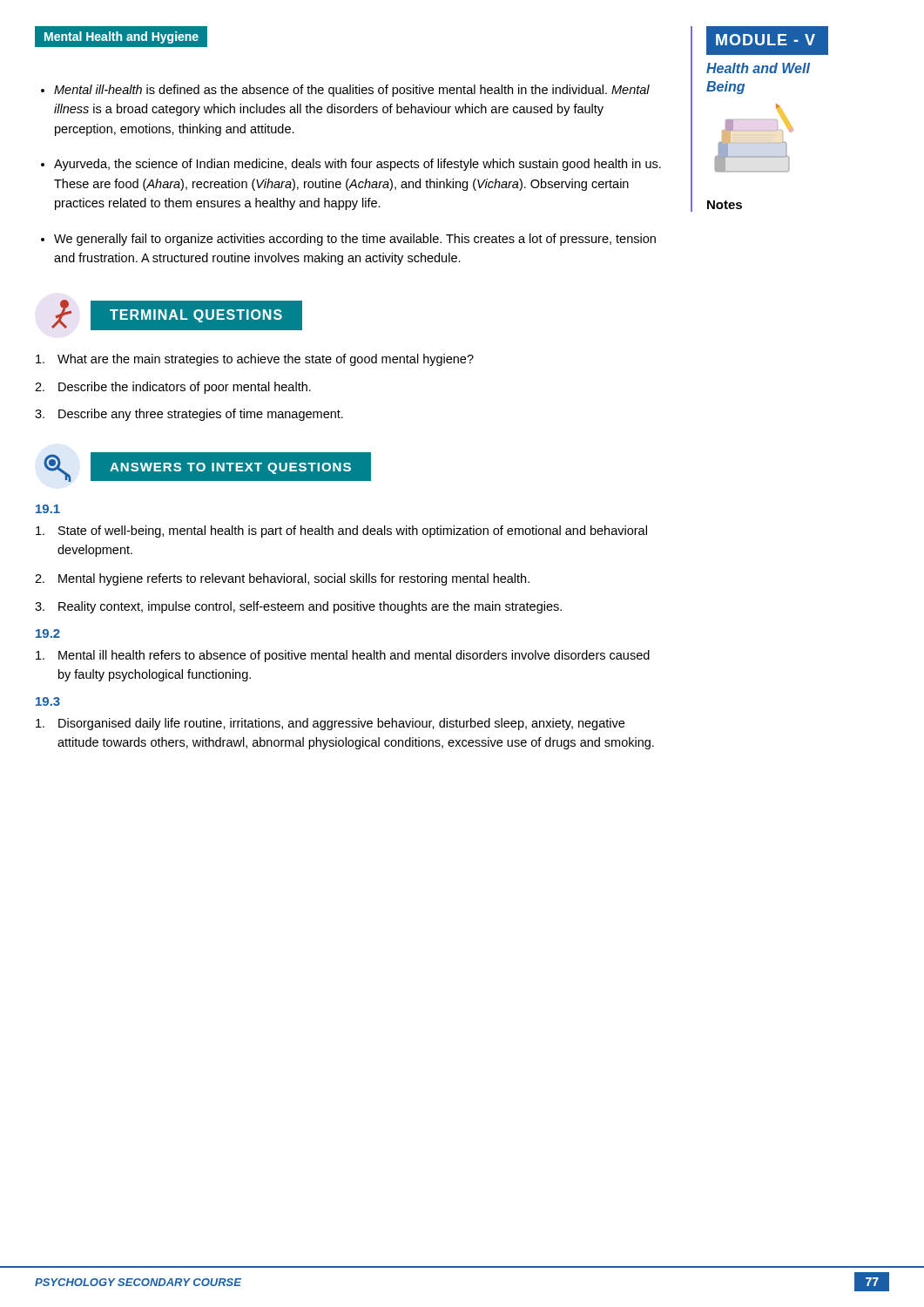Locate the block of text that opens with "State of well-being, mental health is part of"
924x1307 pixels.
point(348,541)
